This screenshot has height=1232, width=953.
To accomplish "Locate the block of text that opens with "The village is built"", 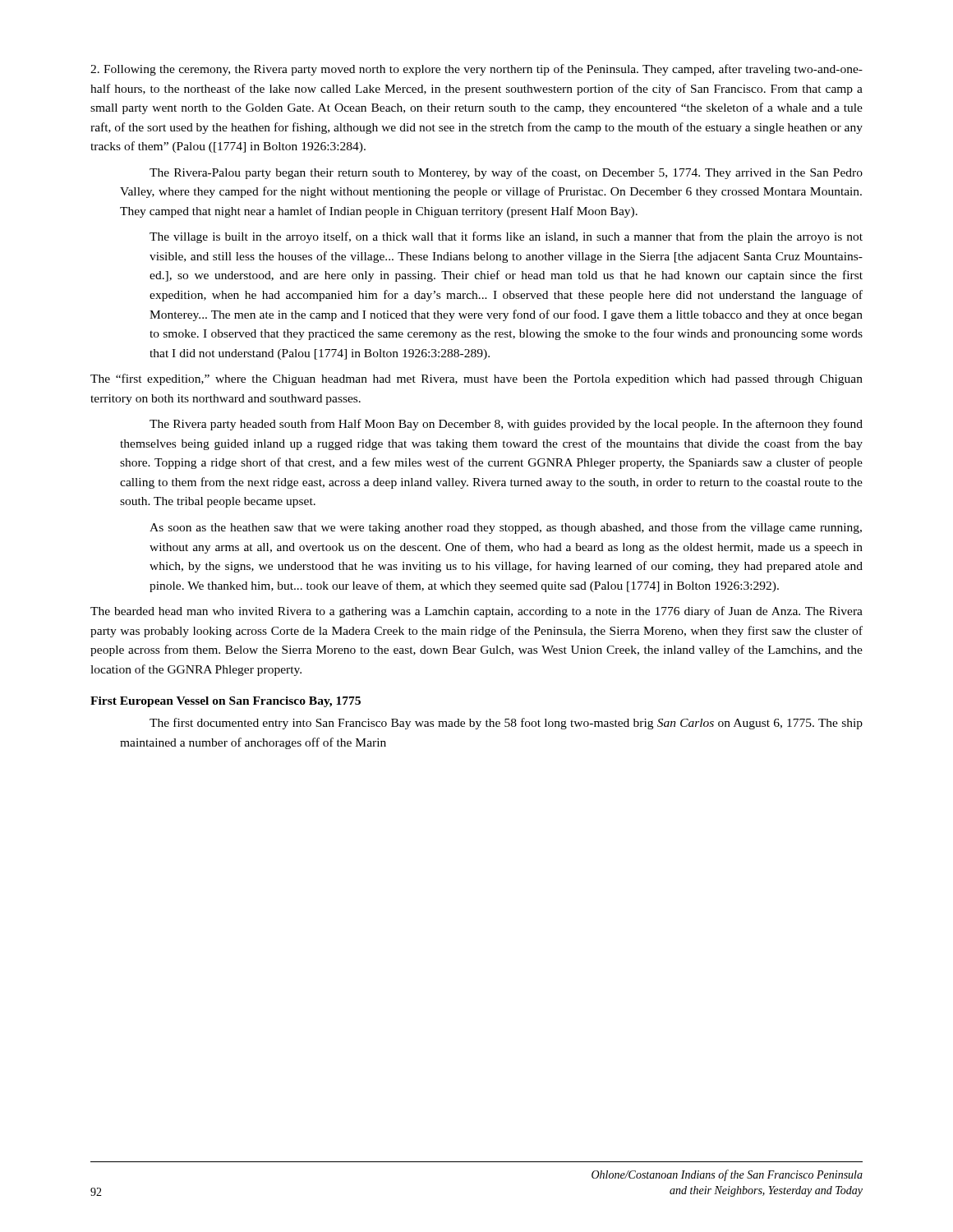I will [x=506, y=294].
